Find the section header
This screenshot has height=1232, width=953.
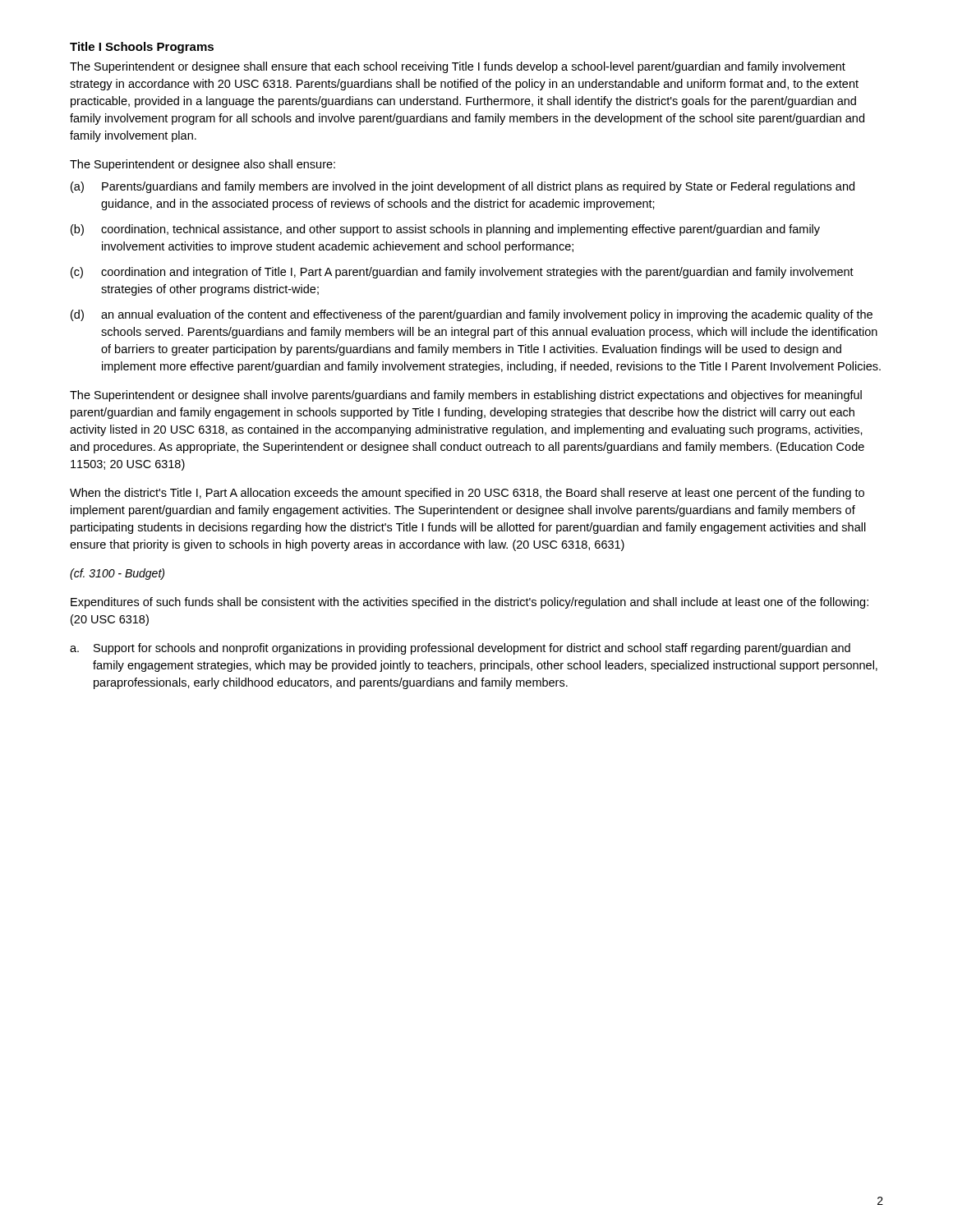[142, 46]
